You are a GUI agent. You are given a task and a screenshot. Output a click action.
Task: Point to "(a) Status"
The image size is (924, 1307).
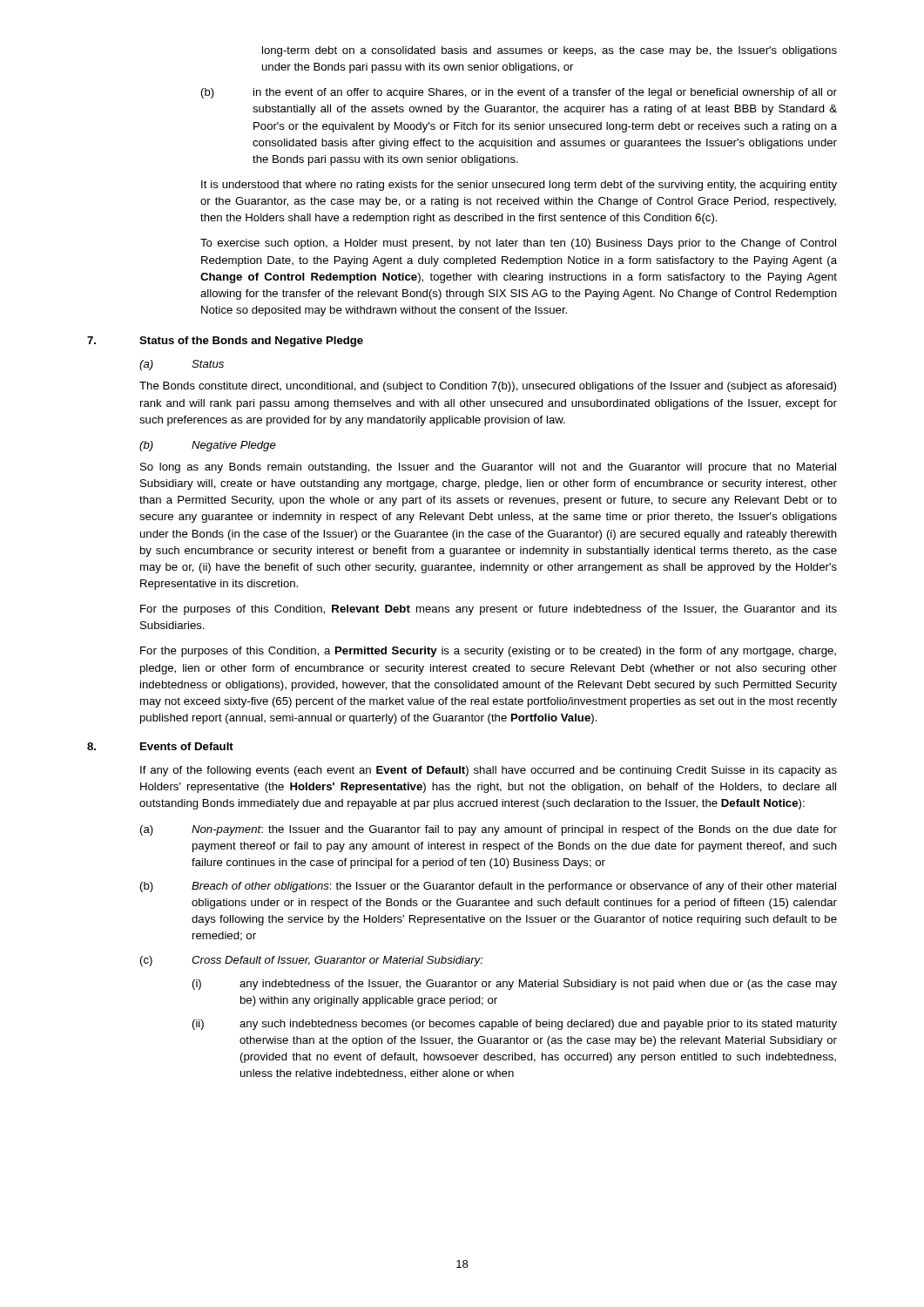tap(182, 364)
